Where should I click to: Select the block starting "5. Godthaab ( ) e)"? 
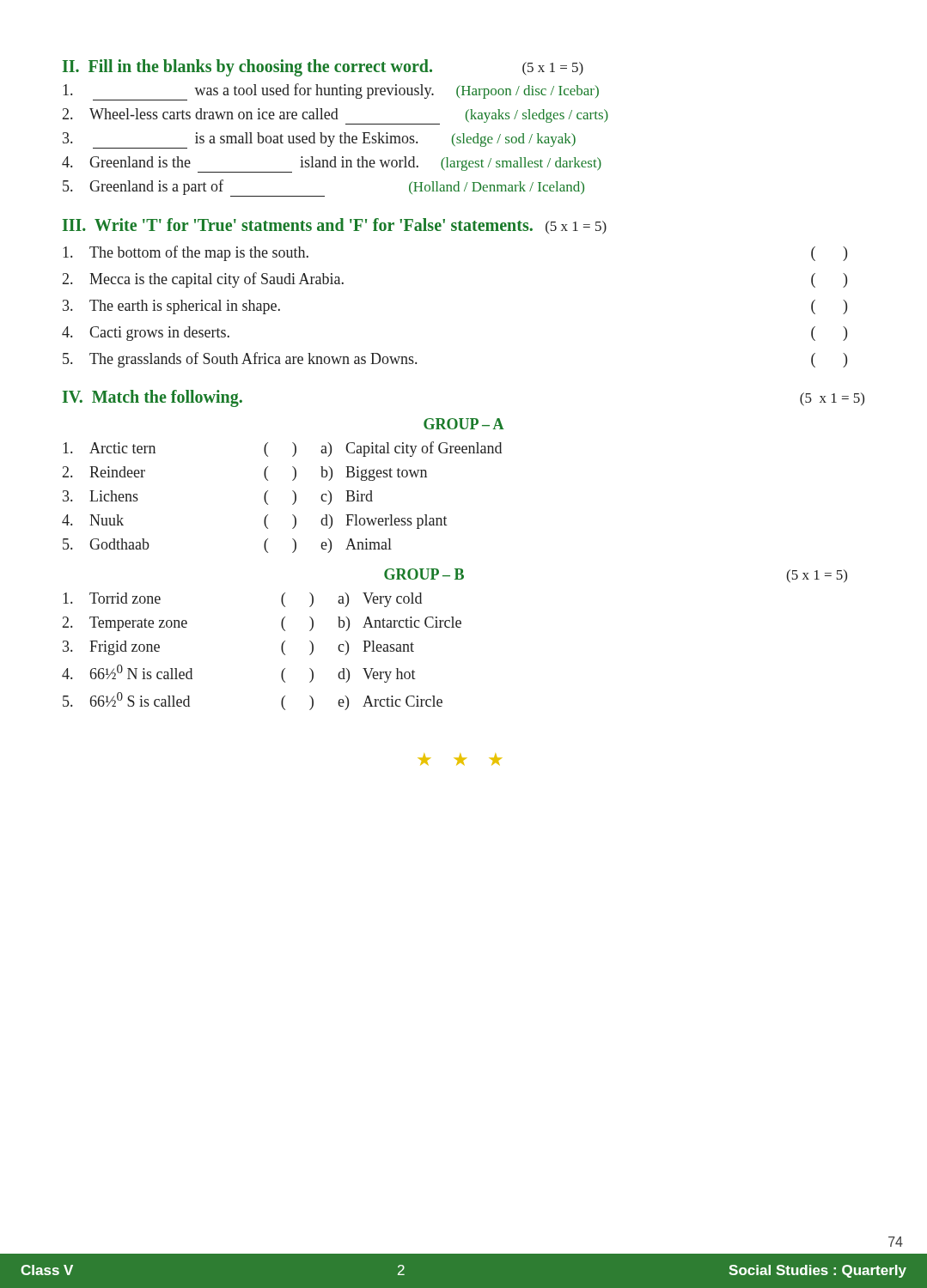(x=118, y=546)
